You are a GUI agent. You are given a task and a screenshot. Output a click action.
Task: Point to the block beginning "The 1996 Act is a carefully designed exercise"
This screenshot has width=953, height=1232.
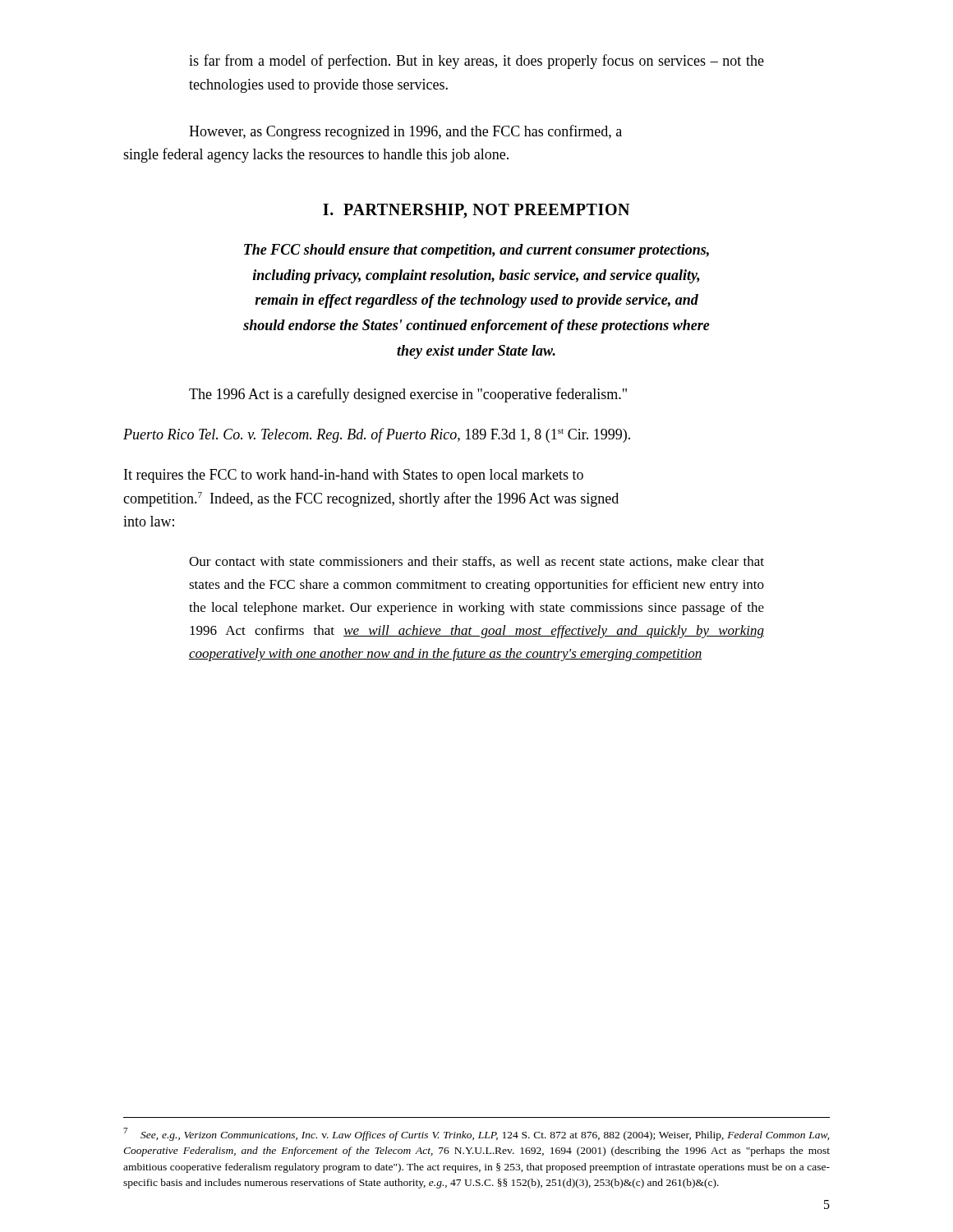[476, 395]
